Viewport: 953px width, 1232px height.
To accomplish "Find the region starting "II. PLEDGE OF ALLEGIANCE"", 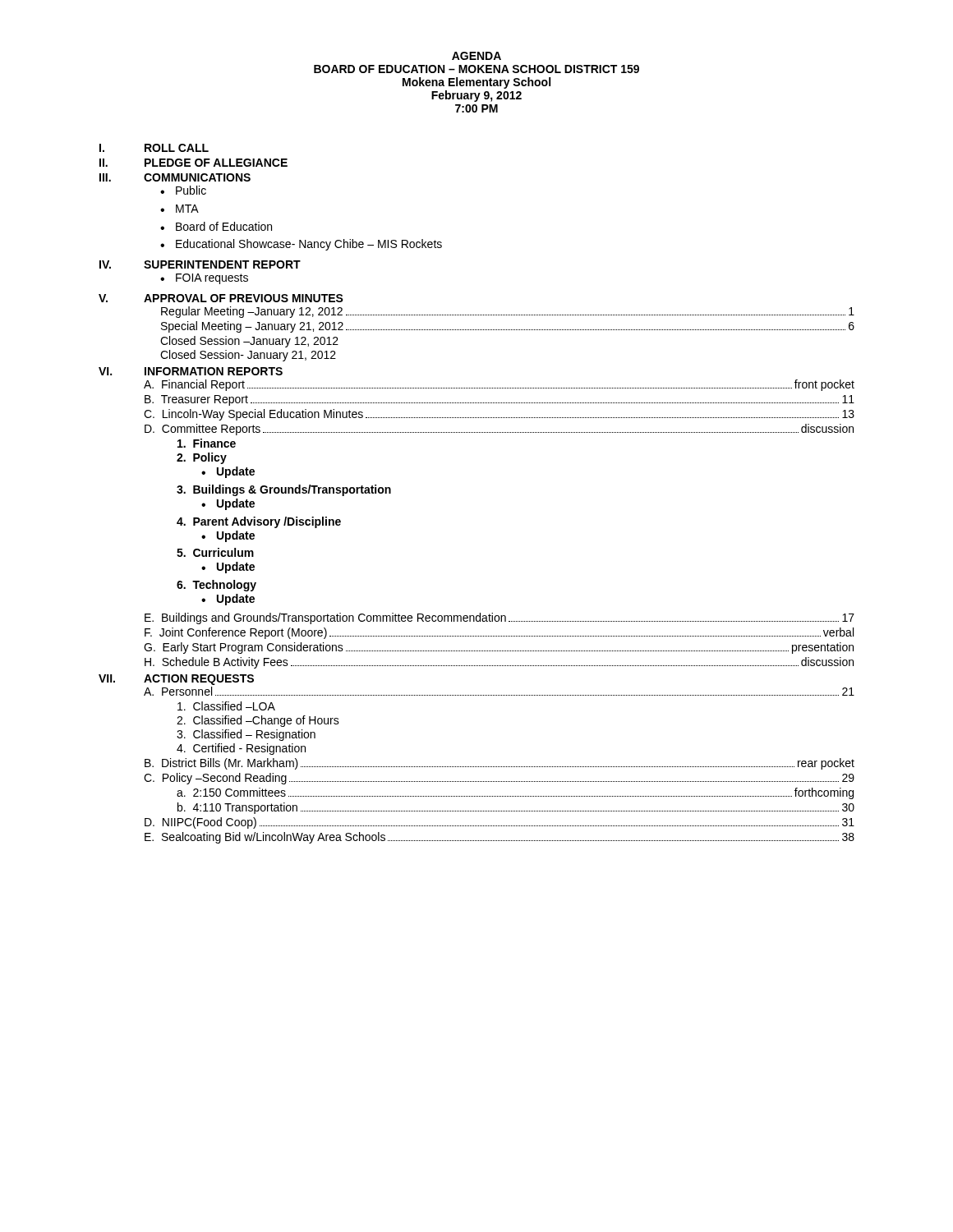I will pos(193,163).
